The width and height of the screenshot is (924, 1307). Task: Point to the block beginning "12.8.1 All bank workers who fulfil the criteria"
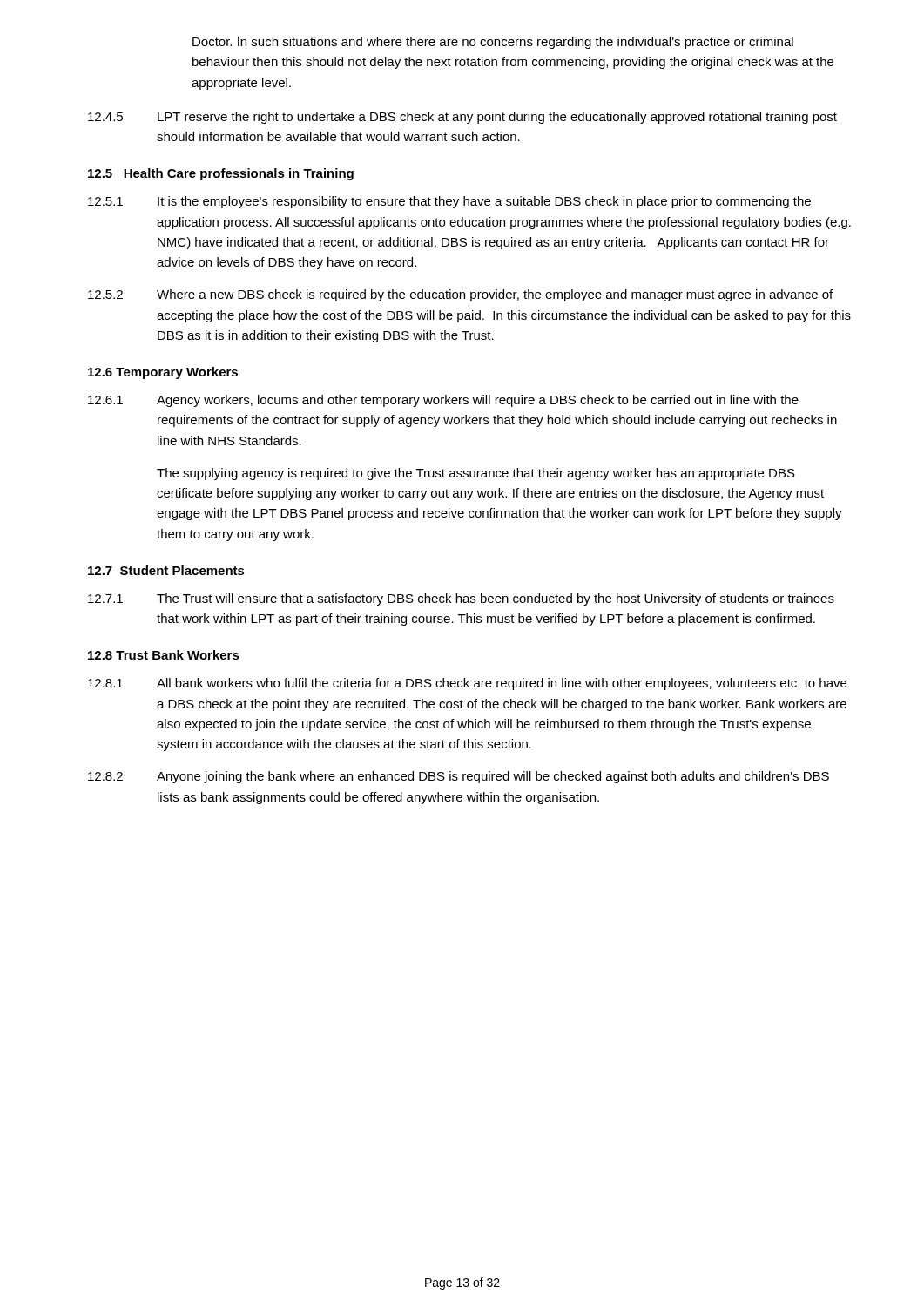(x=471, y=713)
